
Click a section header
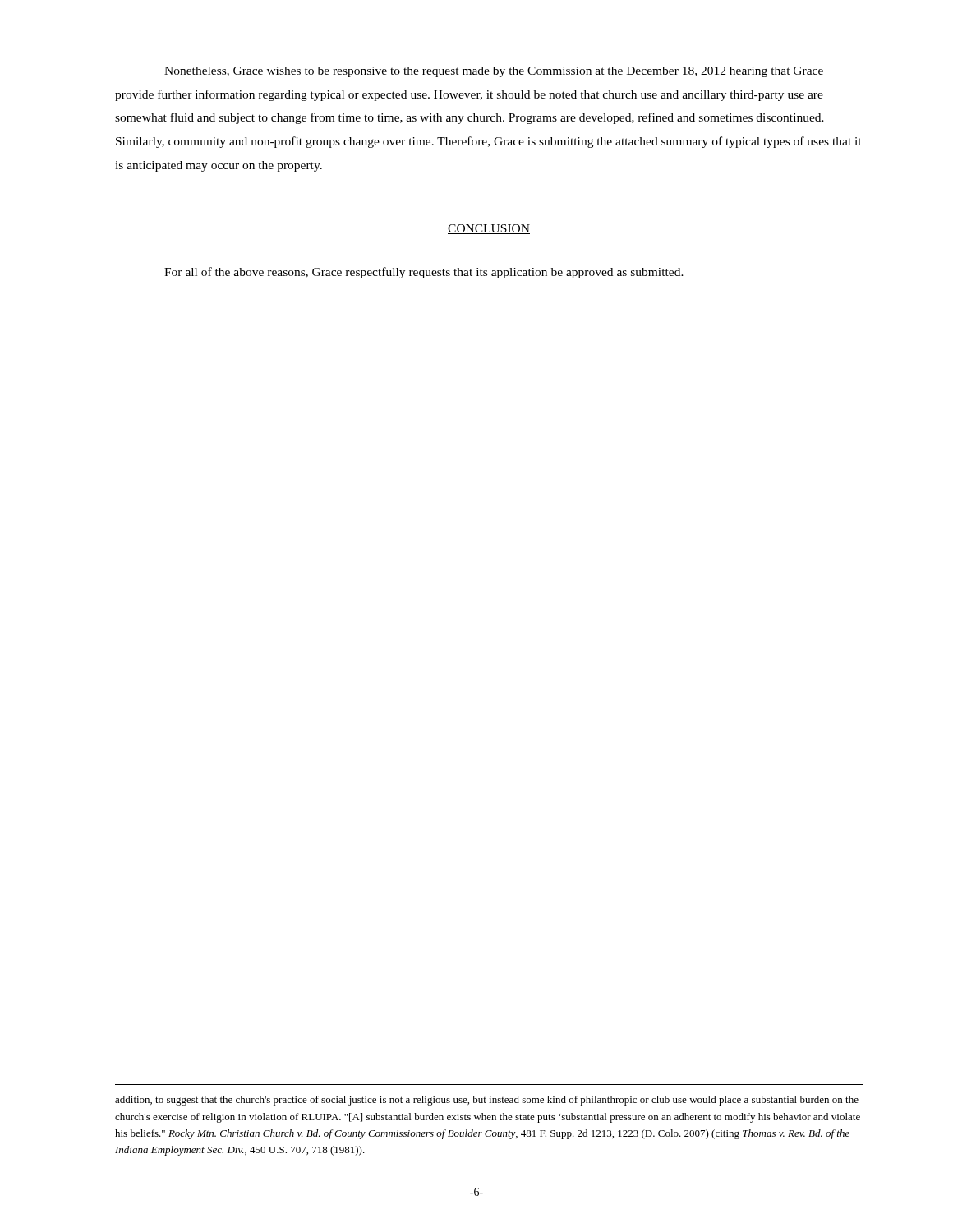[489, 228]
